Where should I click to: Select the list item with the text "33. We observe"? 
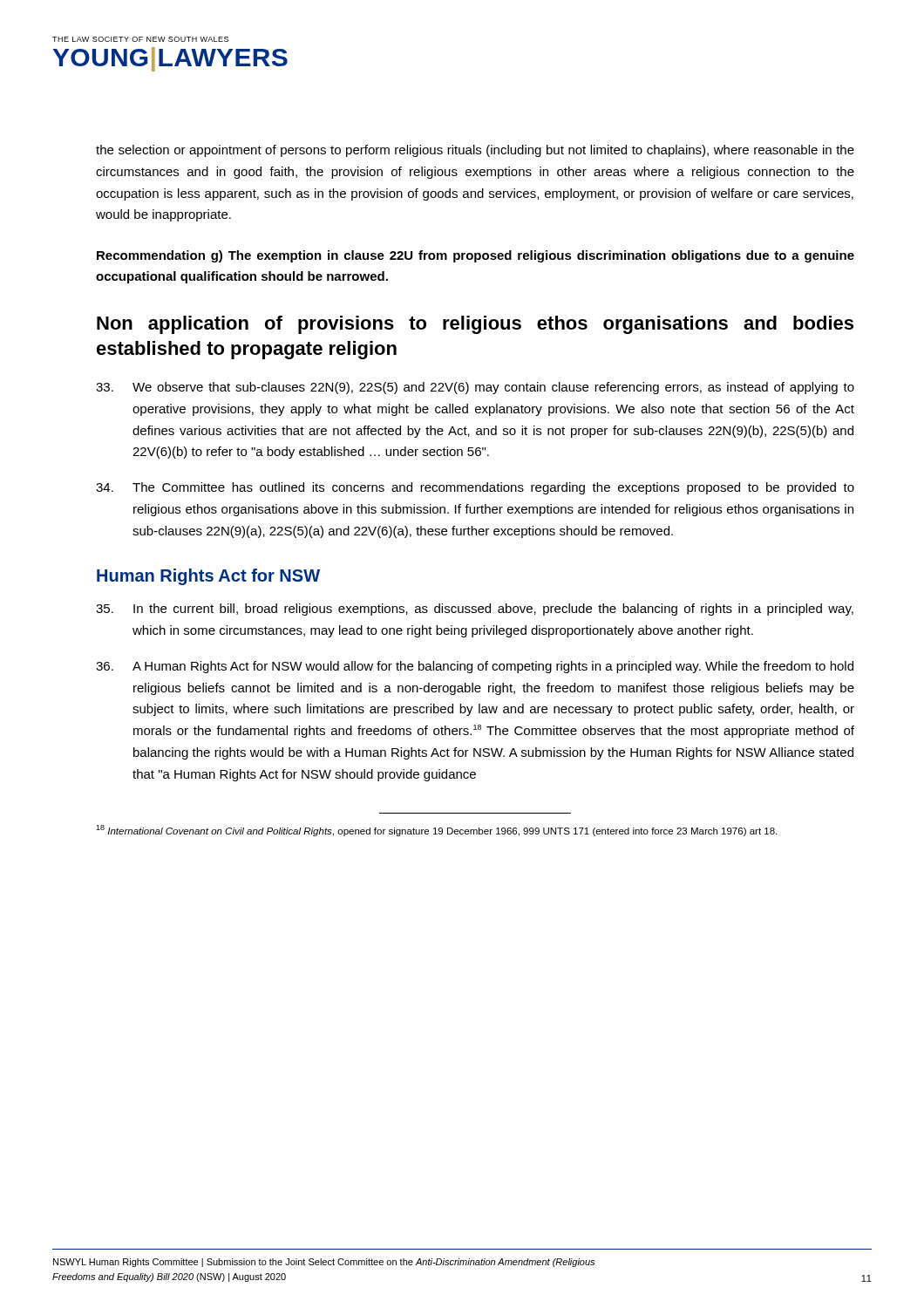475,420
